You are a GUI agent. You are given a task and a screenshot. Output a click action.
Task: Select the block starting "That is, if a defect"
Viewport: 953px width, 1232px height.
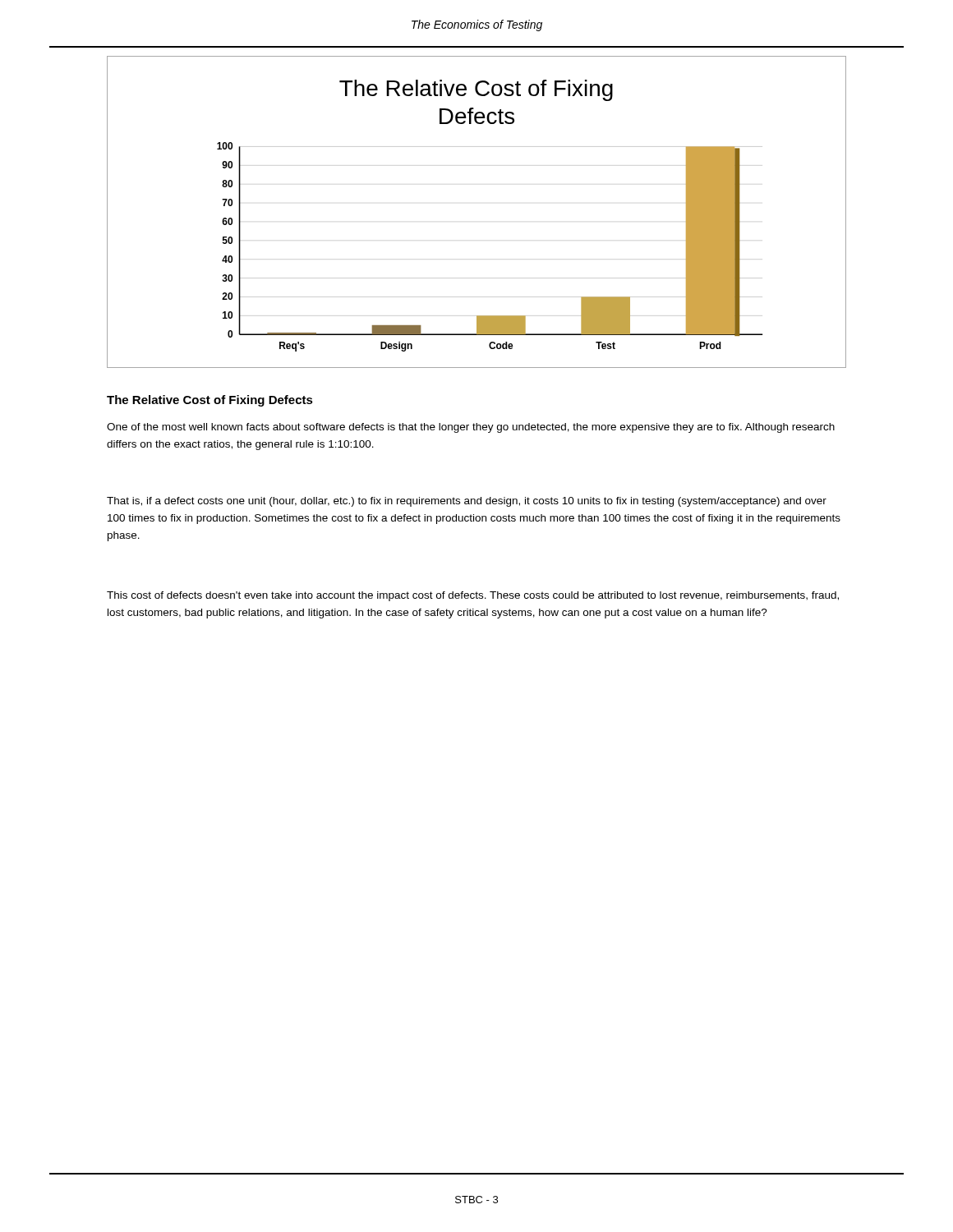click(474, 518)
